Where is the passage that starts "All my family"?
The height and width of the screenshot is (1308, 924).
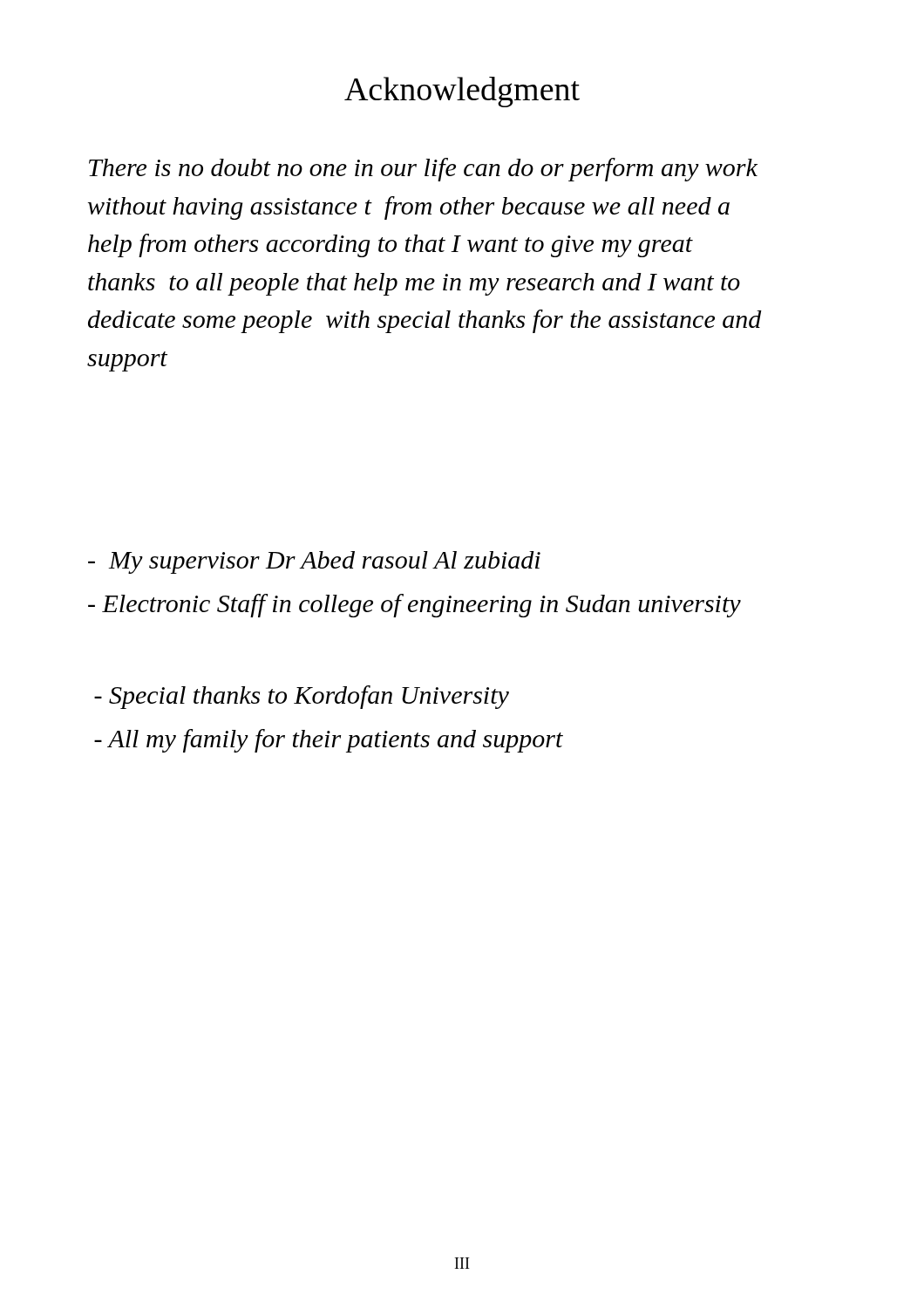[x=325, y=738]
